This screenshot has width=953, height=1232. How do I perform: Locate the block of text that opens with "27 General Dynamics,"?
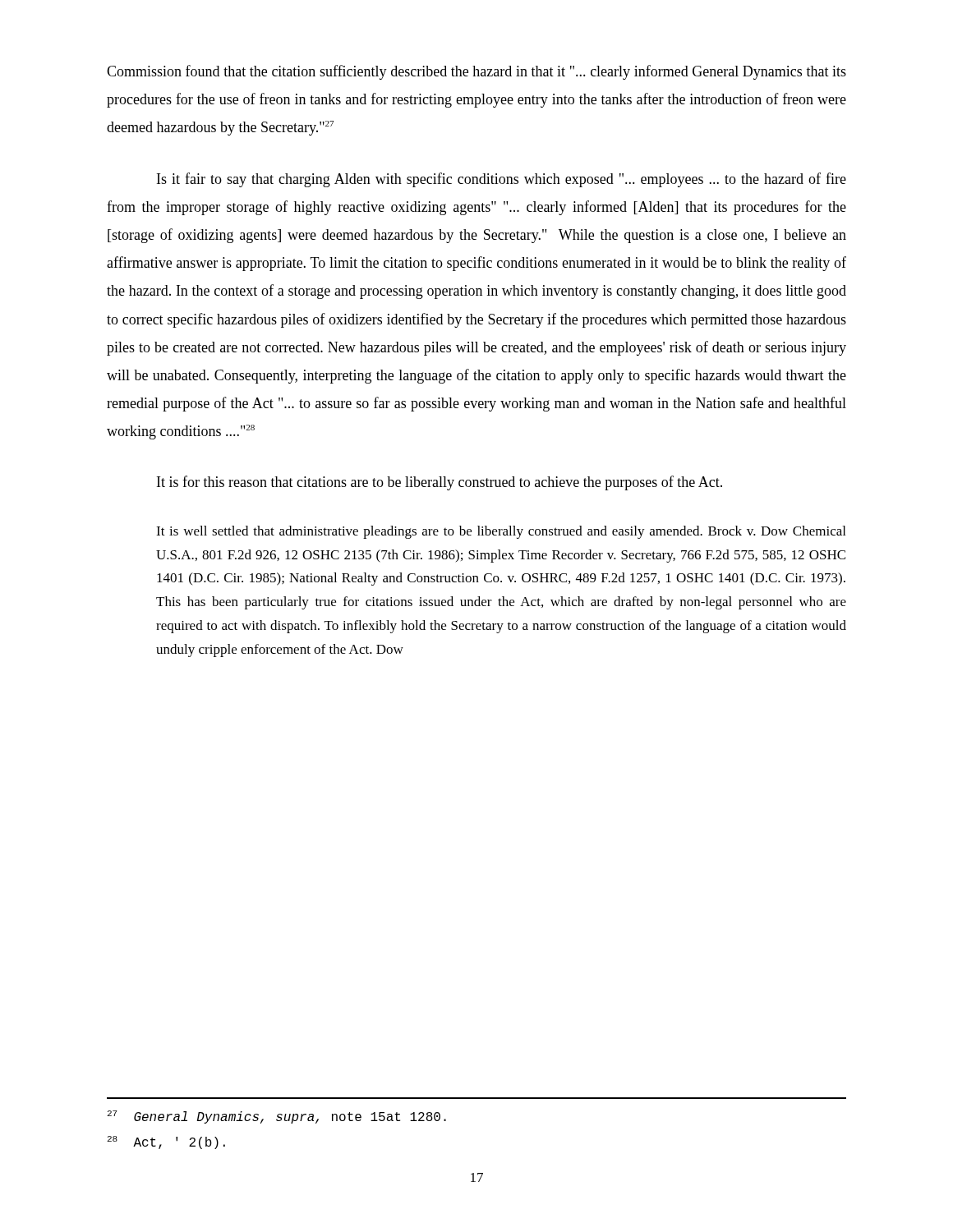pyautogui.click(x=277, y=1117)
